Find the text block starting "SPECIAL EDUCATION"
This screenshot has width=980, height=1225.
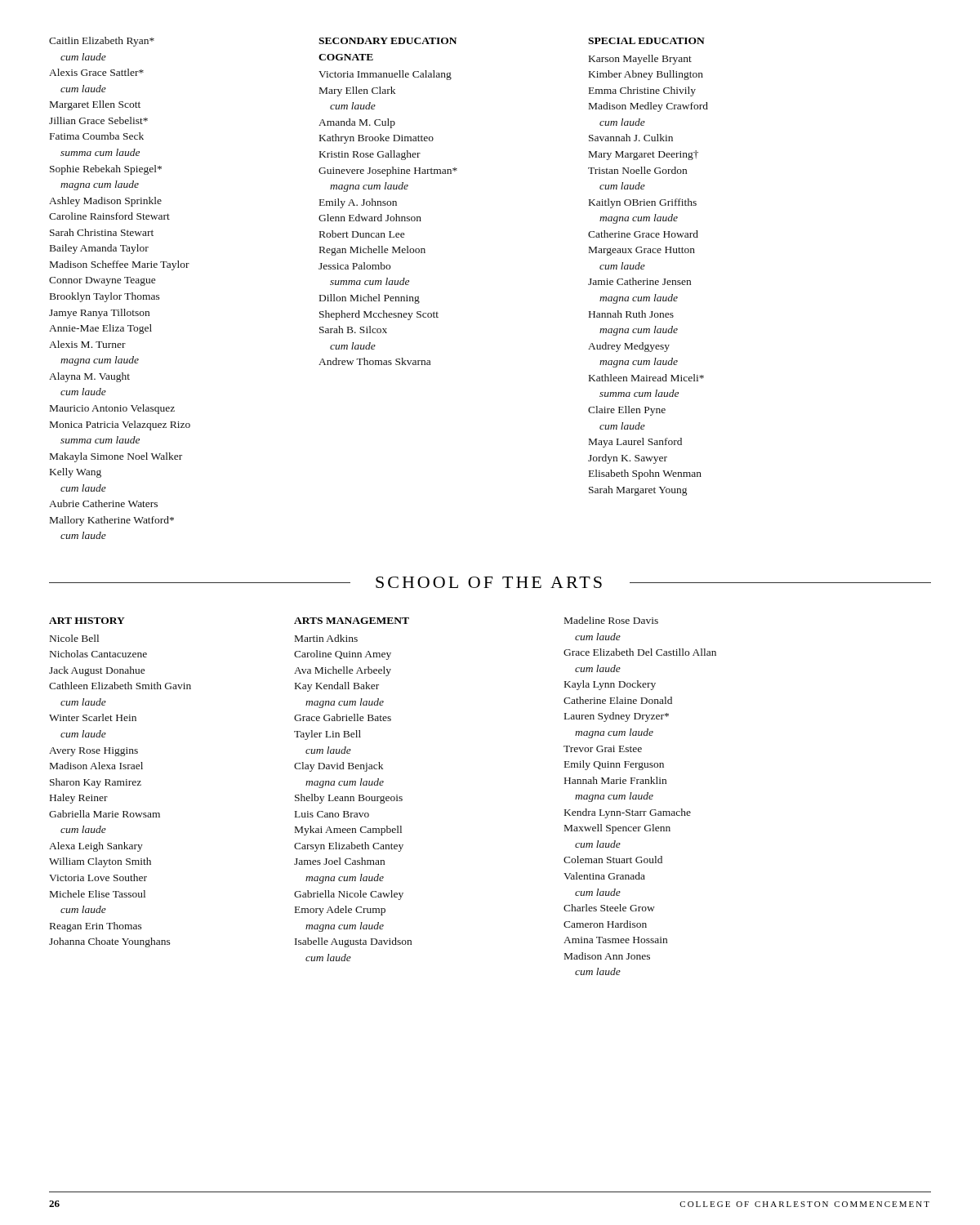646,40
